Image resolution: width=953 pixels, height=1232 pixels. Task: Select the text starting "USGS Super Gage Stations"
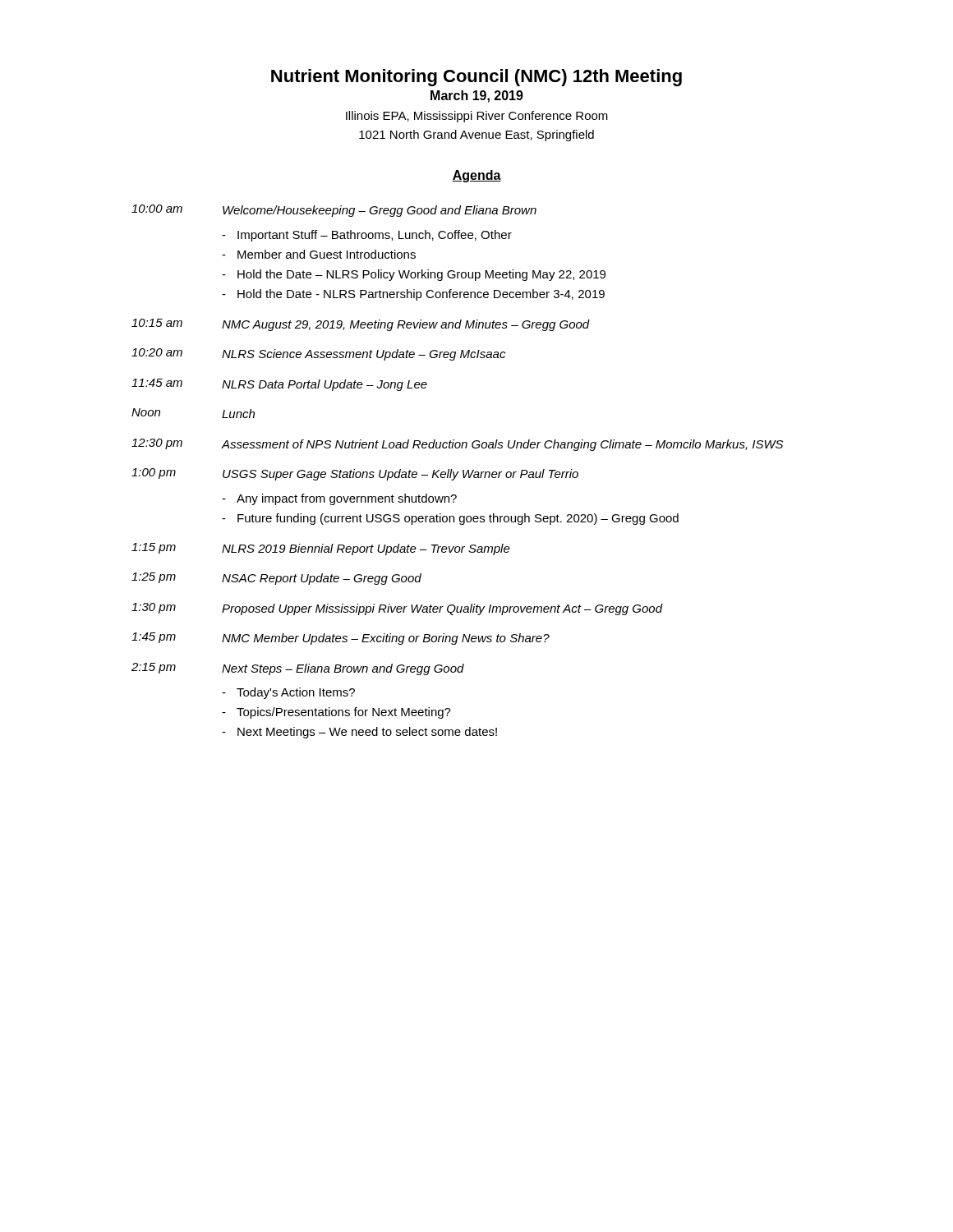pos(401,475)
